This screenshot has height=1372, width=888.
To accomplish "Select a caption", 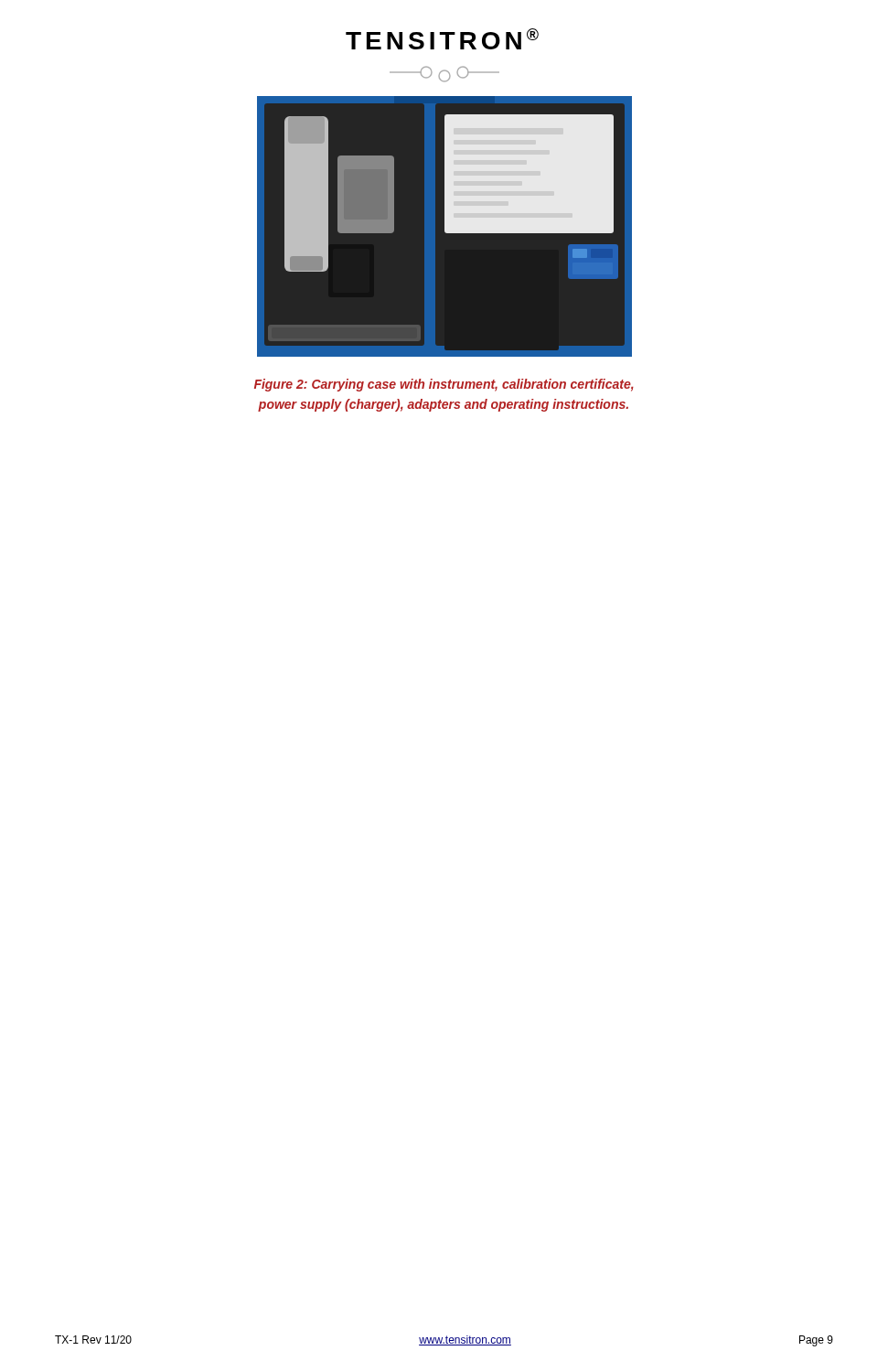I will click(x=444, y=395).
